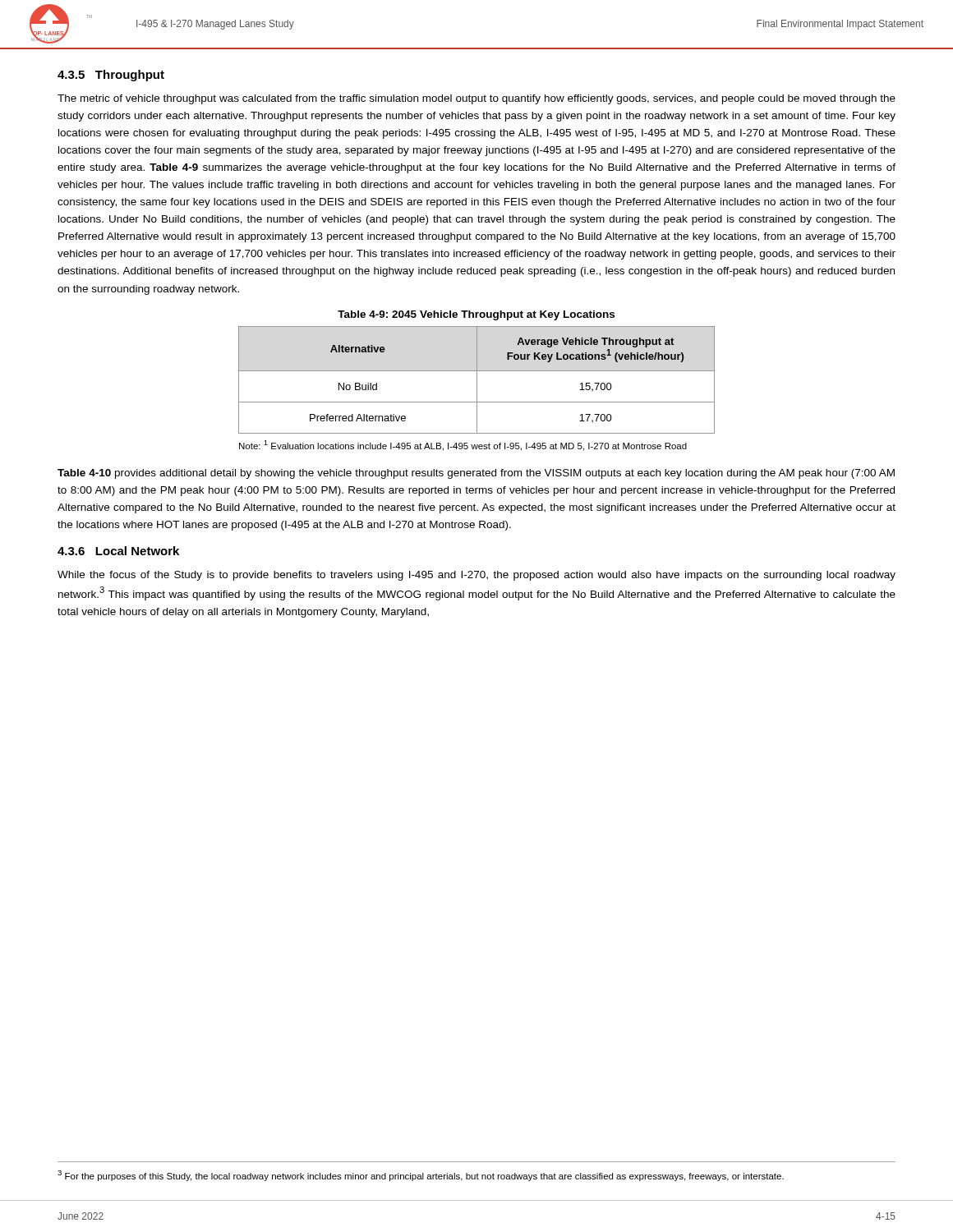Find the text block containing "The metric of"

pyautogui.click(x=476, y=193)
